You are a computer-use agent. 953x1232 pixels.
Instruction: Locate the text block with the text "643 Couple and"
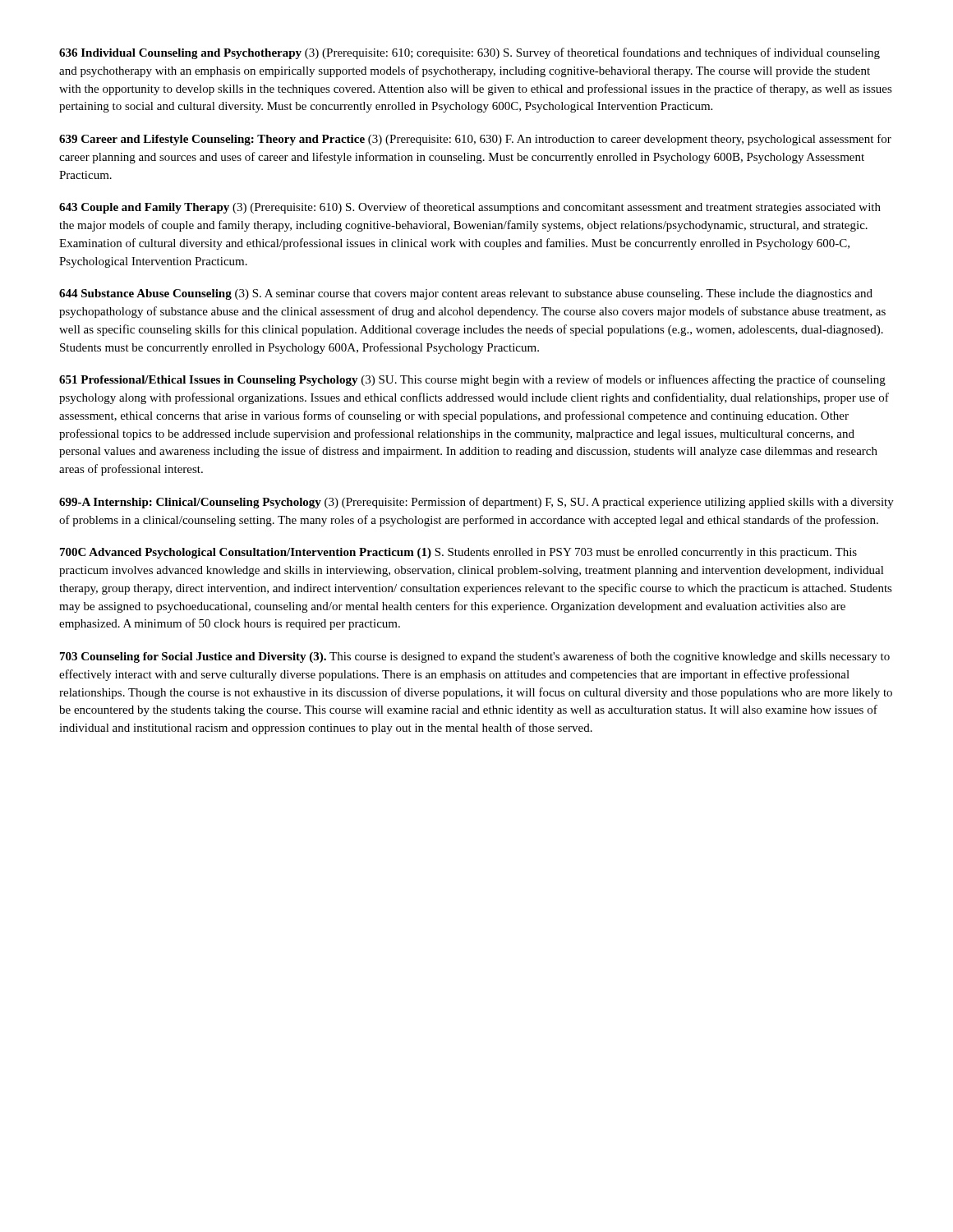[470, 234]
